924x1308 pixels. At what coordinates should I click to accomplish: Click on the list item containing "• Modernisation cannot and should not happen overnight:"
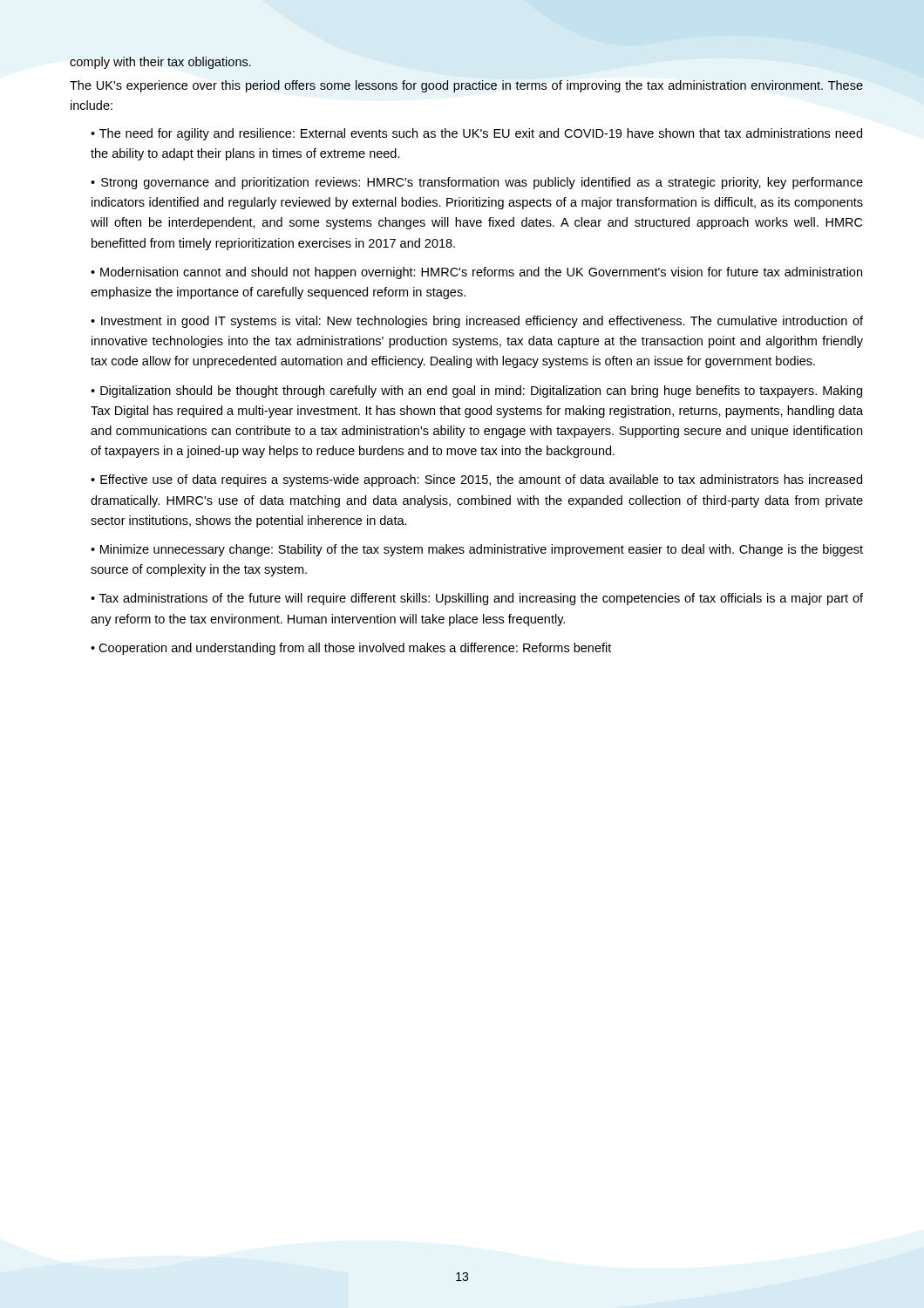coord(477,282)
